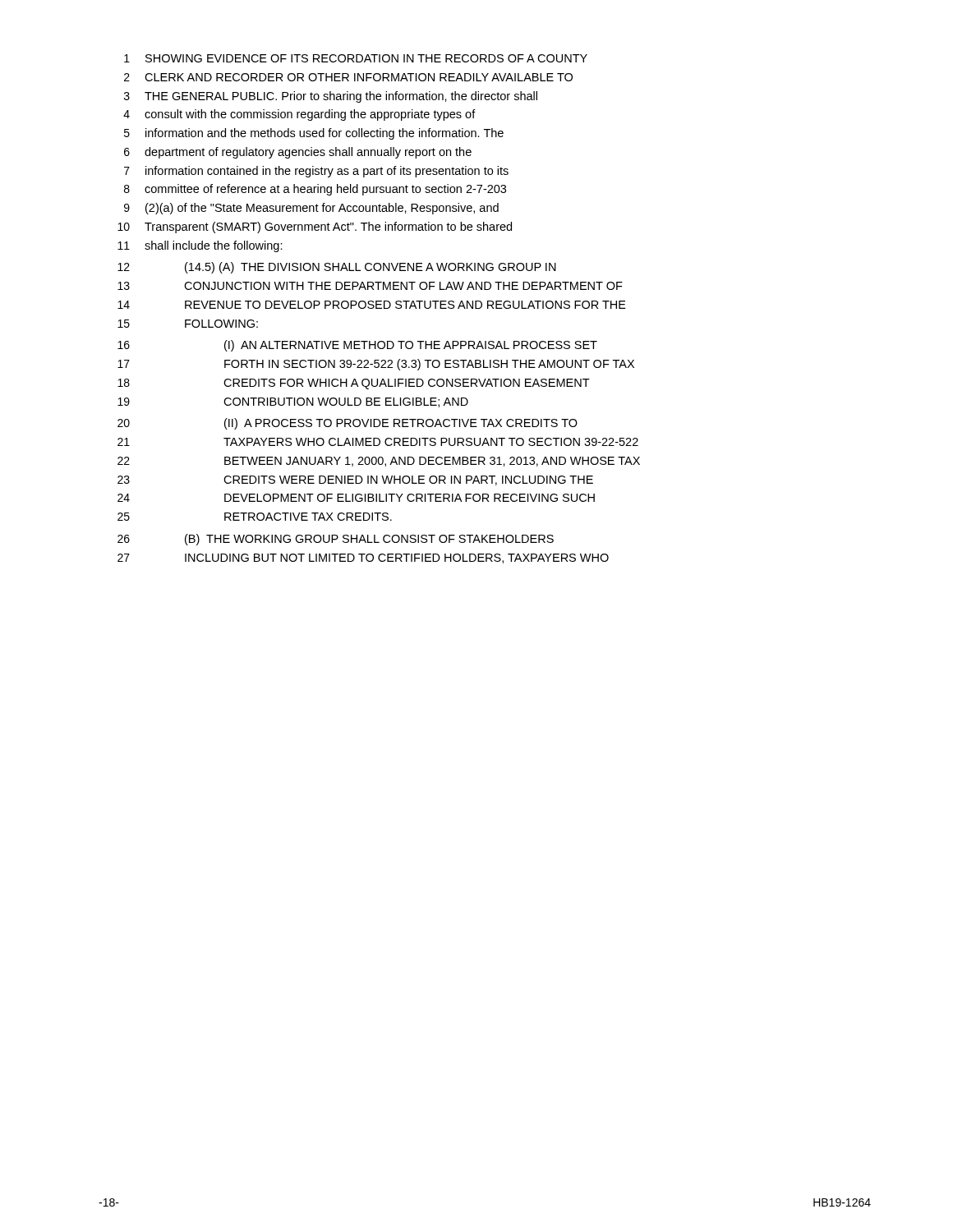Navigate to the passage starting "3 The general public. Prior to"
Image resolution: width=953 pixels, height=1232 pixels.
pos(485,96)
